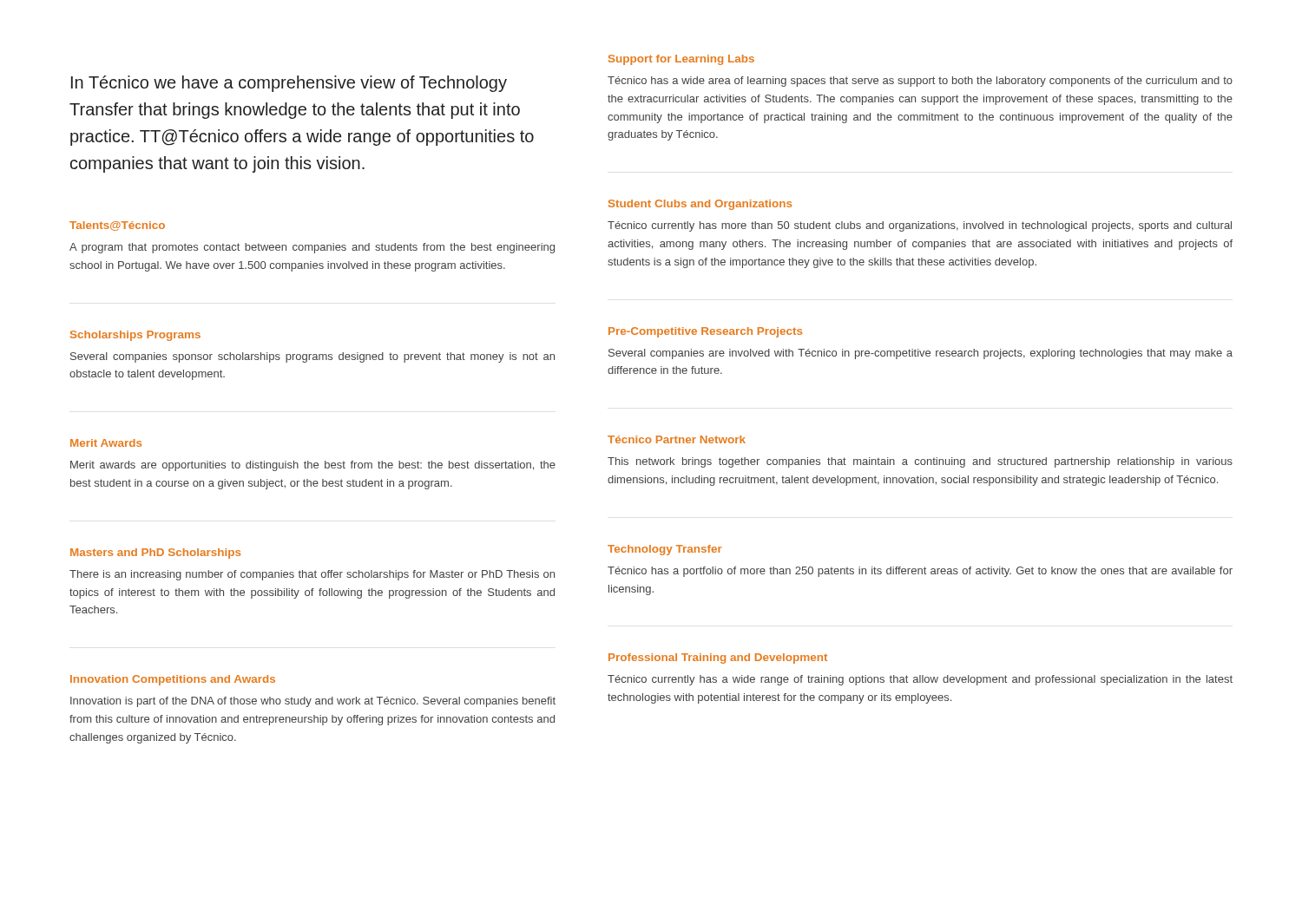Select the text block containing "Técnico currently has more"
The height and width of the screenshot is (924, 1302).
coord(920,244)
